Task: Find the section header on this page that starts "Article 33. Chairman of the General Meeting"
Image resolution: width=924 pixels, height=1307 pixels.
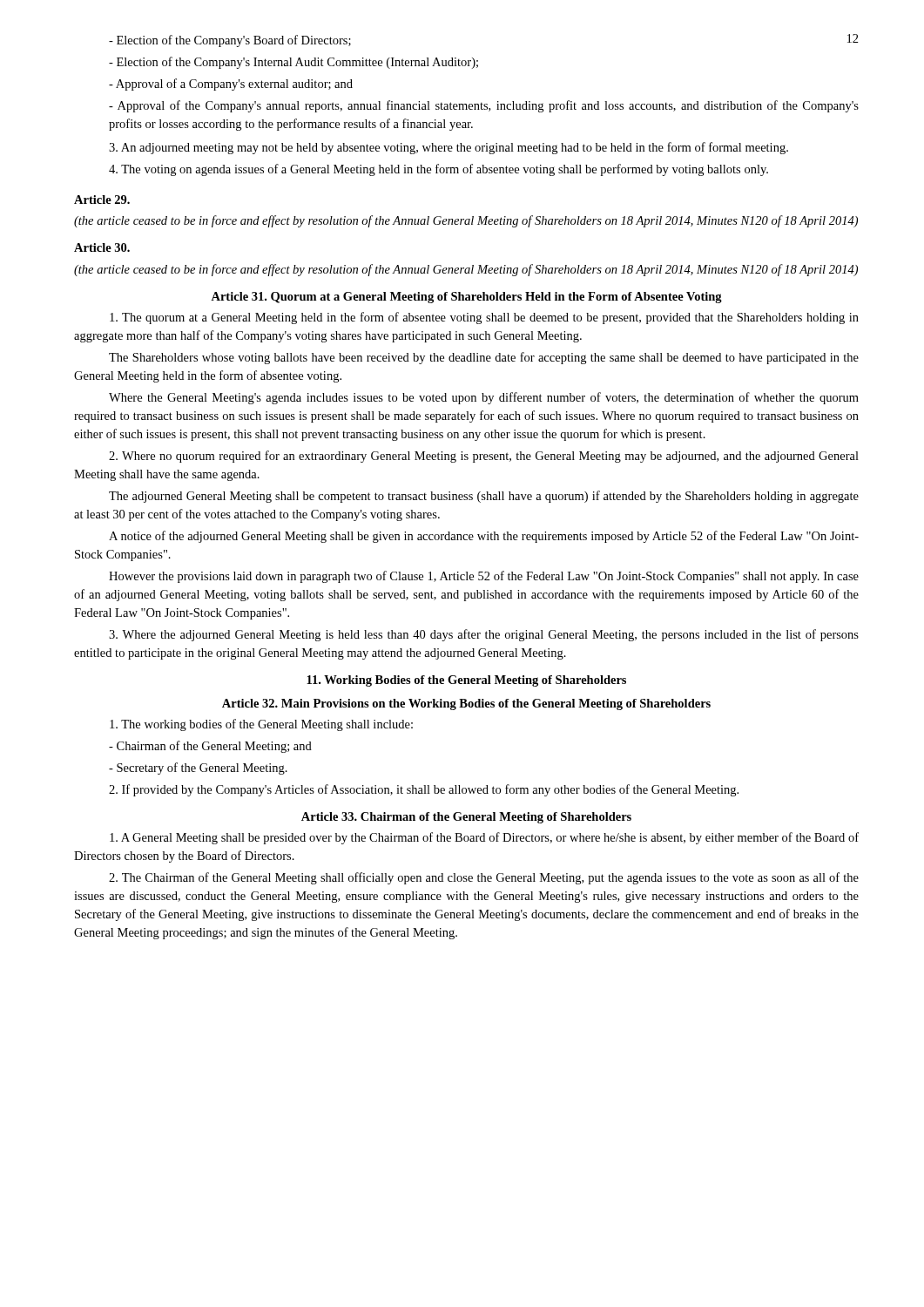Action: pyautogui.click(x=466, y=816)
